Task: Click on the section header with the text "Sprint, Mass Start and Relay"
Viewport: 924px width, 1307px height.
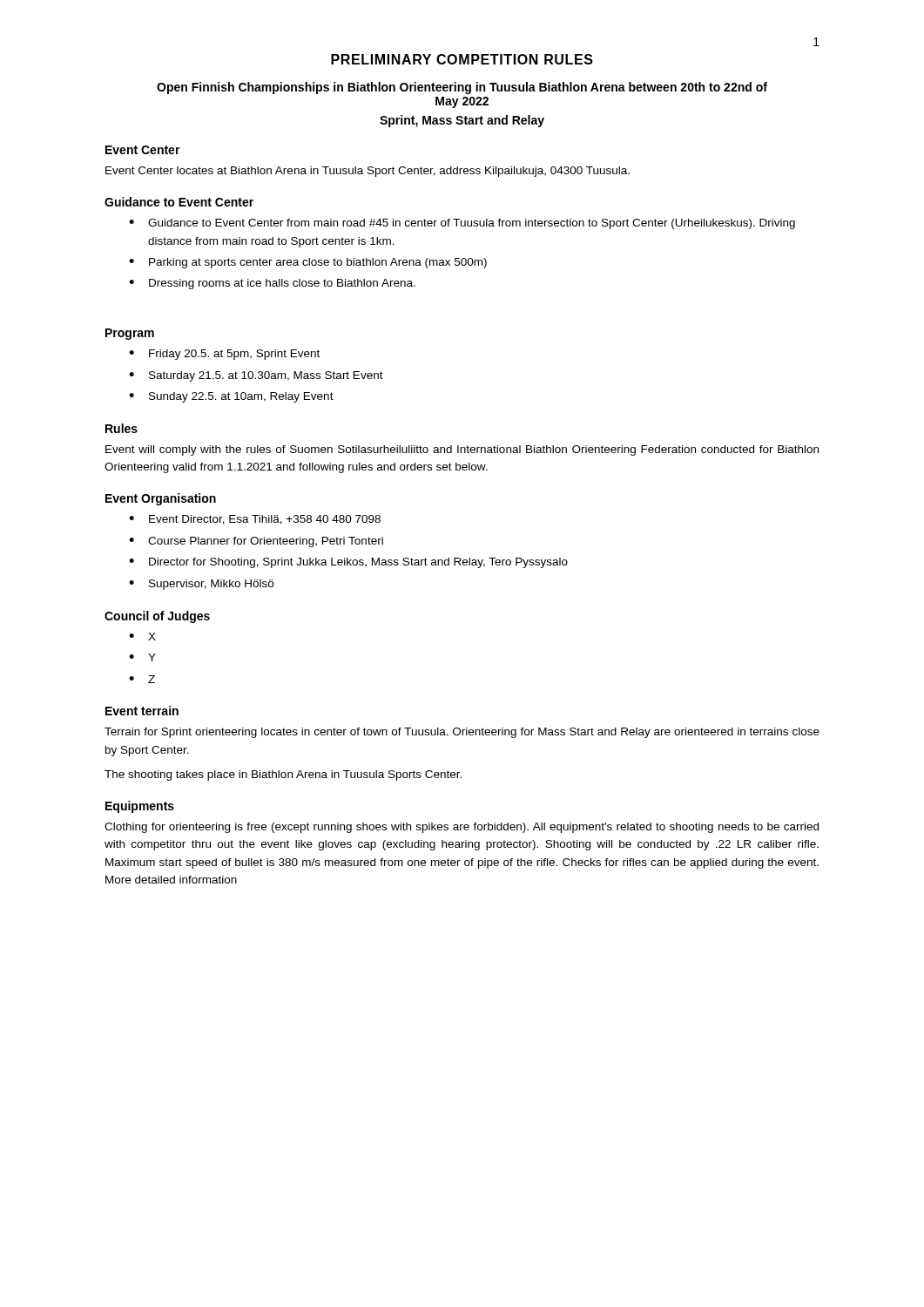Action: point(462,120)
